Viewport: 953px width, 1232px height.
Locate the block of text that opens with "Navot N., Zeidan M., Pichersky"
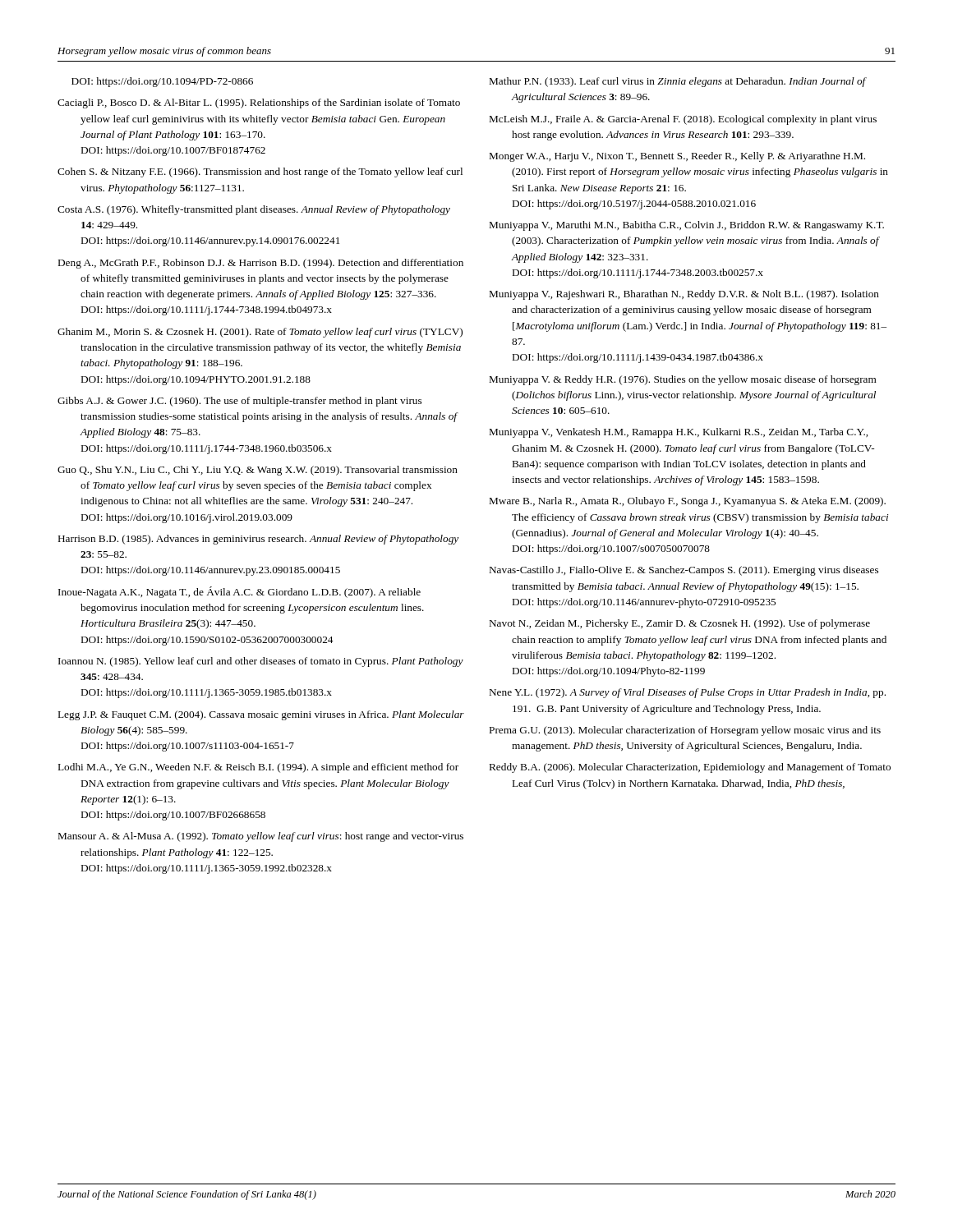coord(688,647)
